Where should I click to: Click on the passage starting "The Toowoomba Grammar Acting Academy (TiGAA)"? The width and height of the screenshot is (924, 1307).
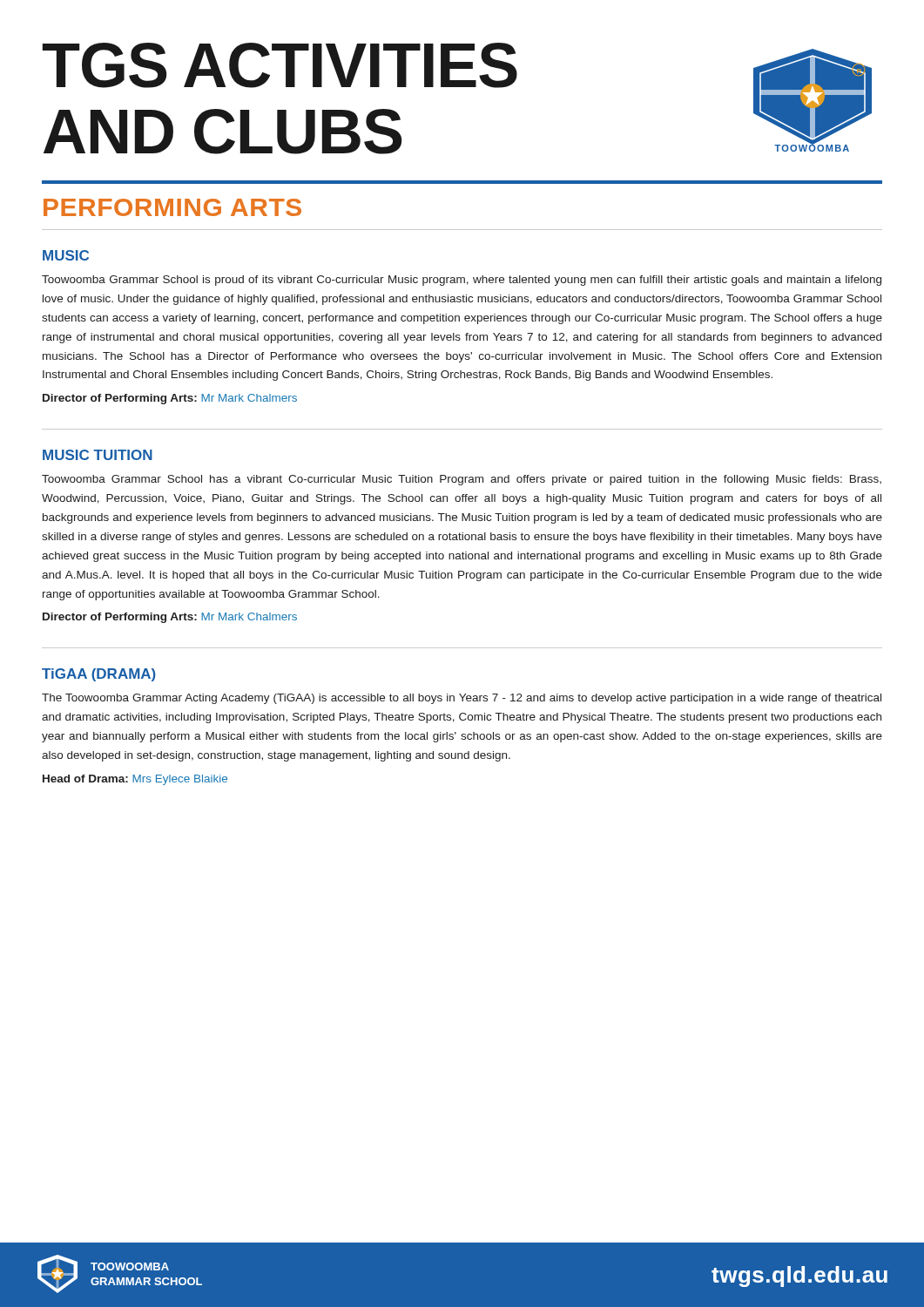tap(462, 727)
